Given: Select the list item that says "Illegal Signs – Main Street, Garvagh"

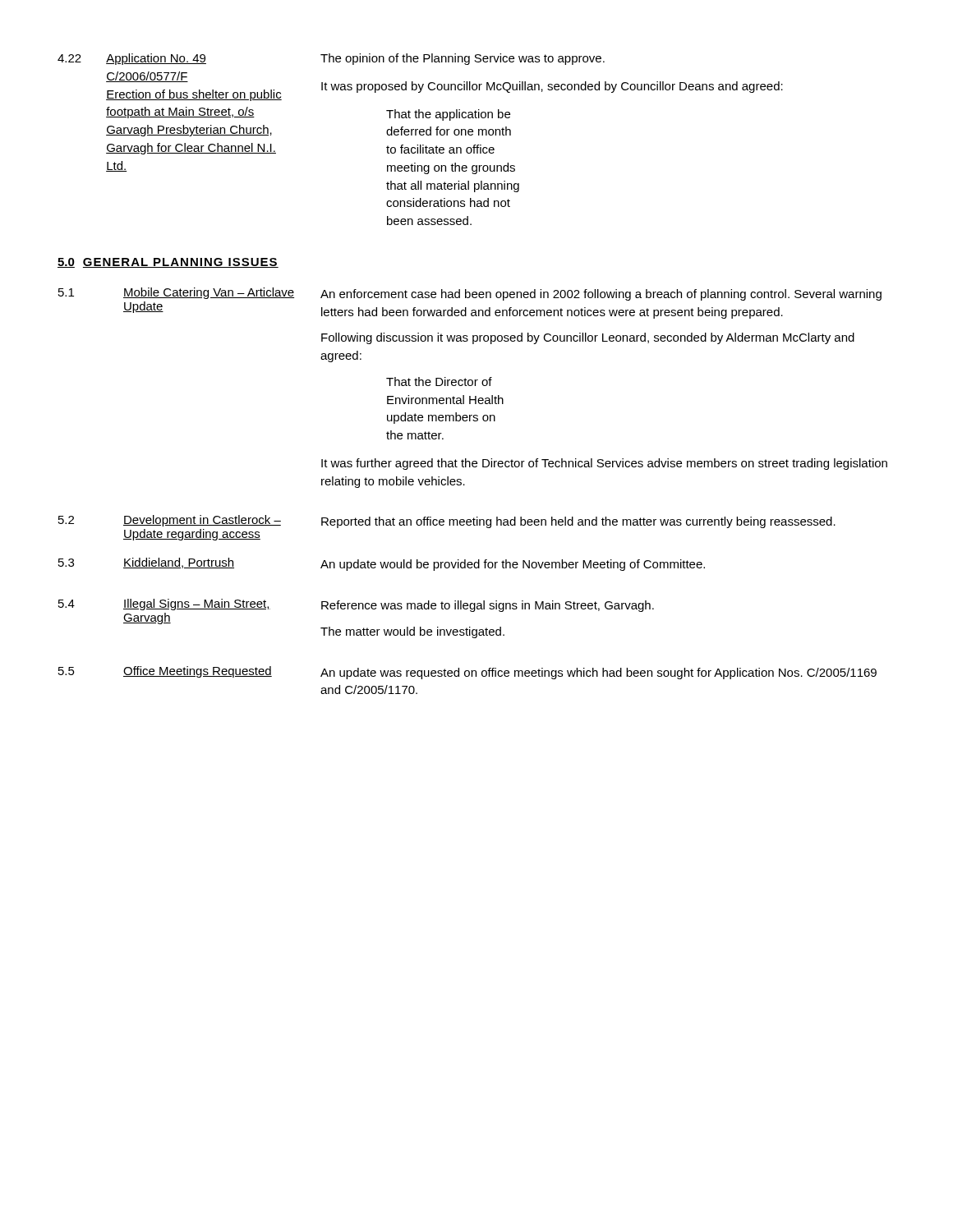Looking at the screenshot, I should coord(197,610).
